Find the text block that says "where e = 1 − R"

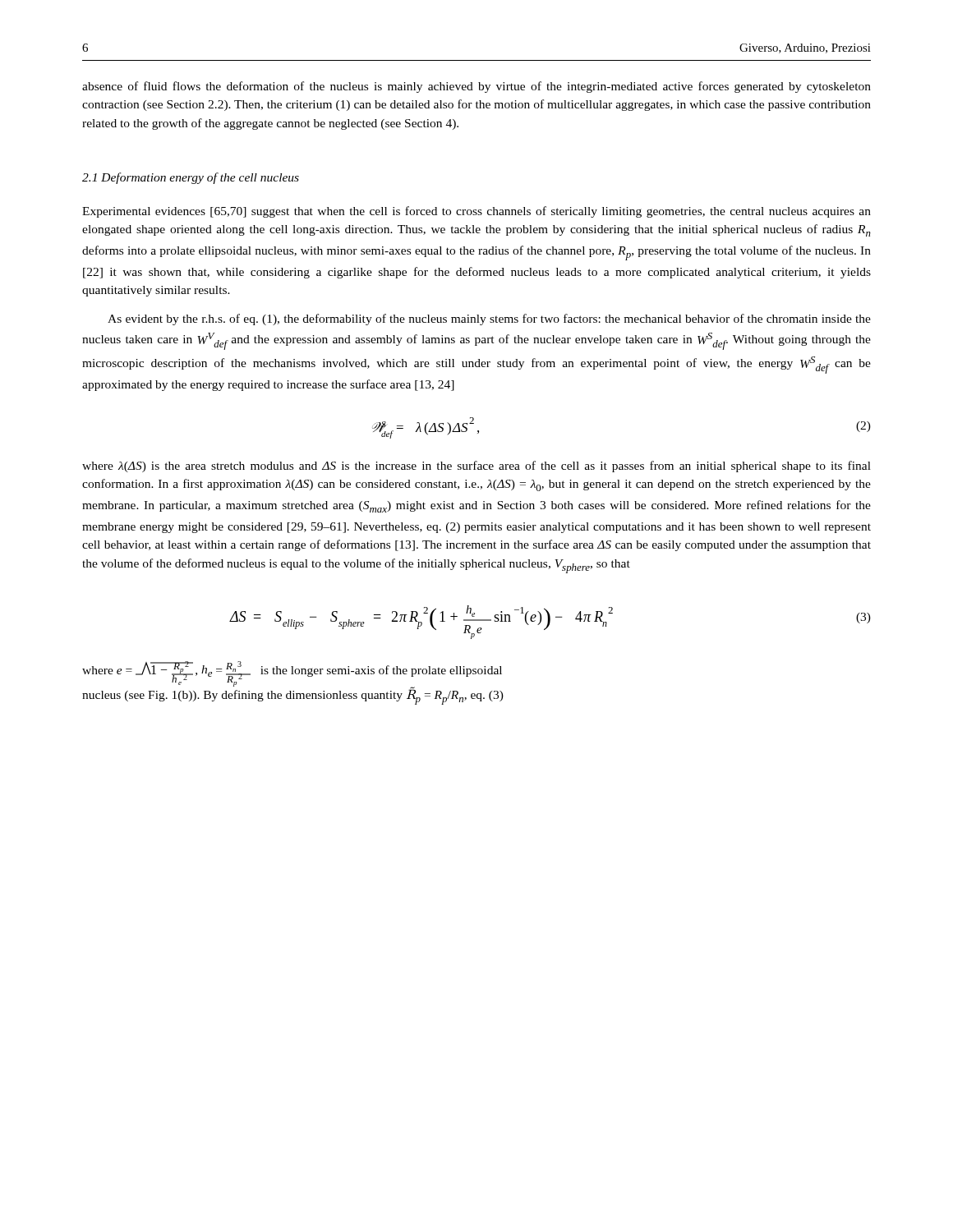point(476,681)
